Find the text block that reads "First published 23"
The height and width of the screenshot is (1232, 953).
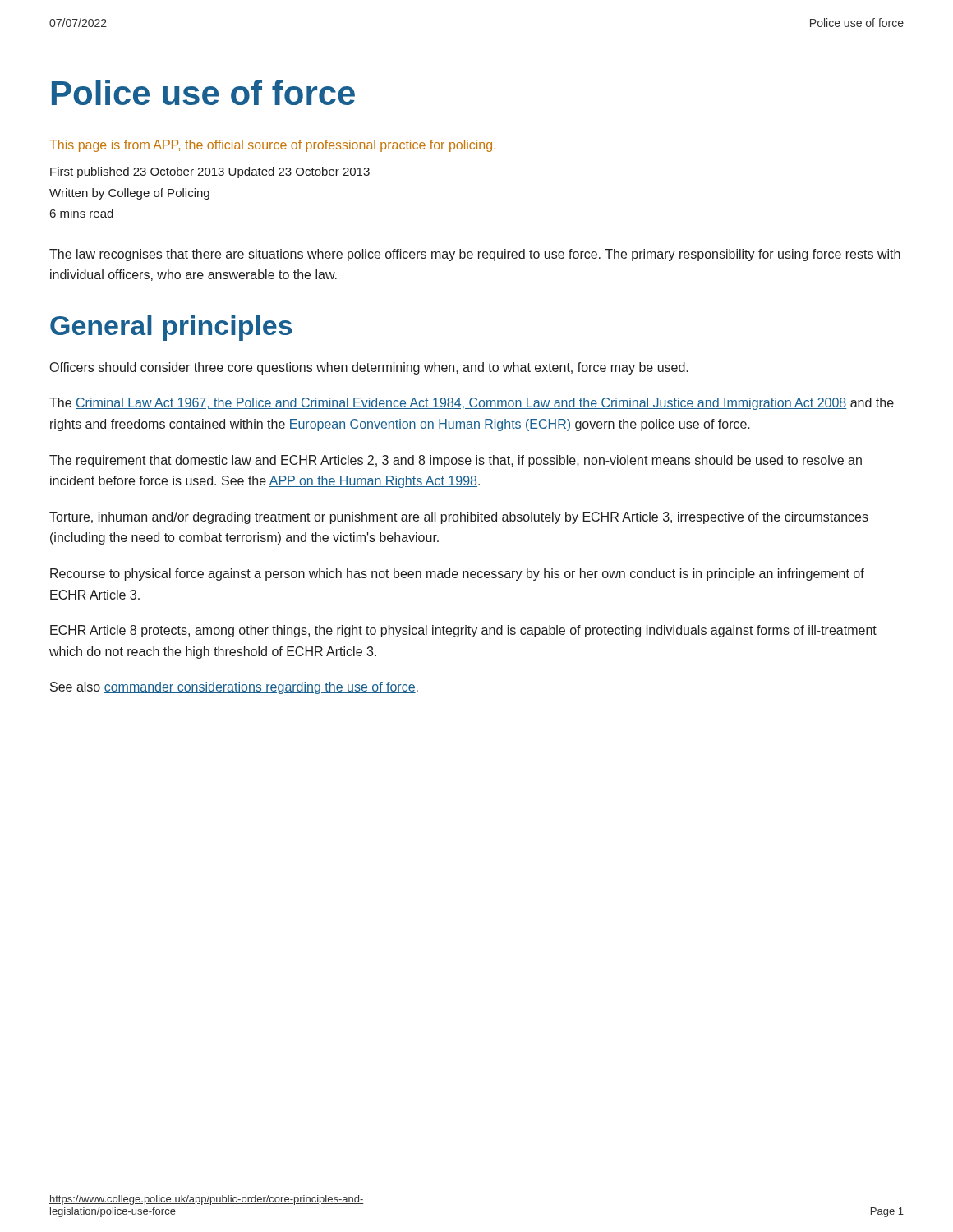pos(210,192)
